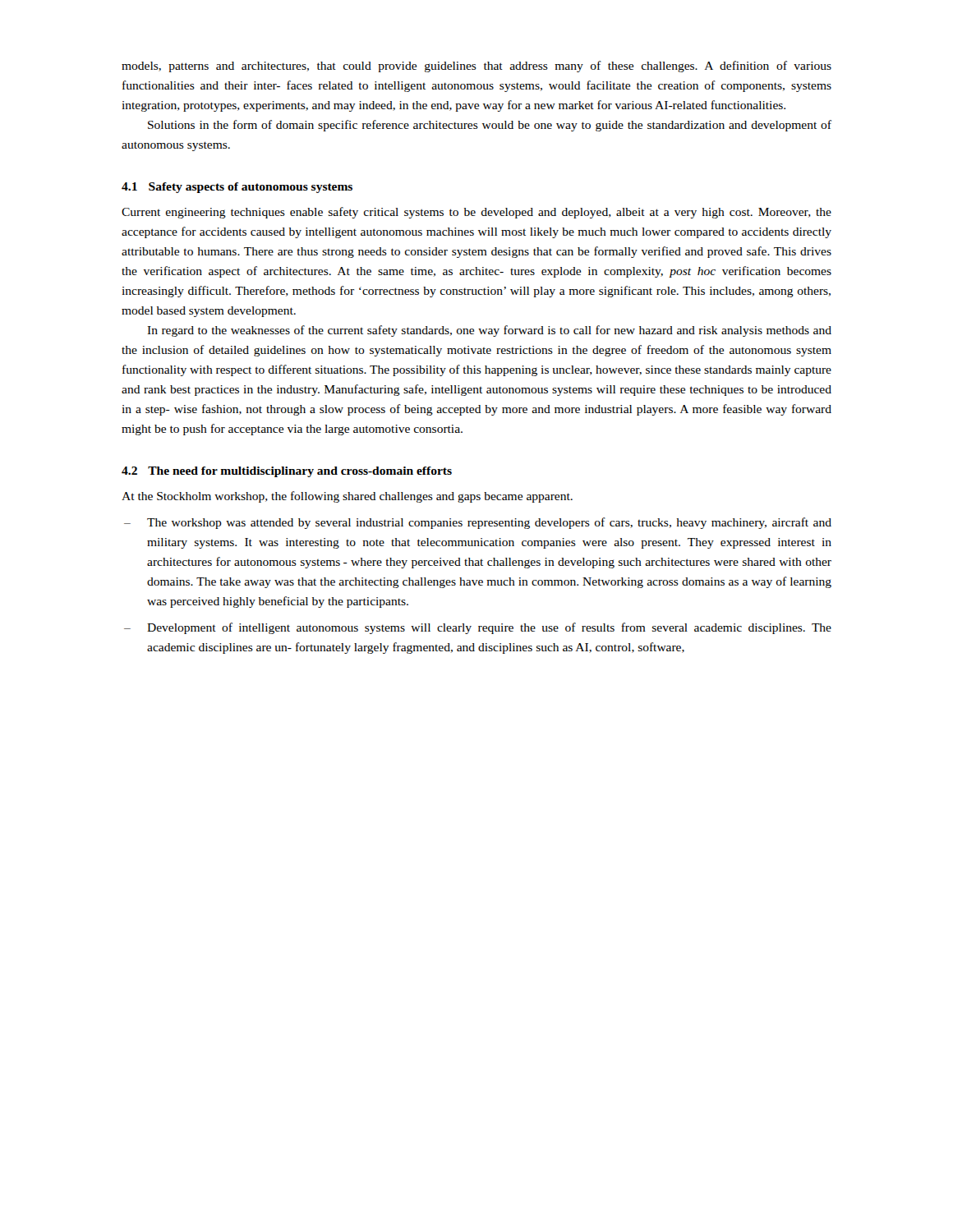
Task: Select the text block that says "In regard to the weaknesses of the current"
Action: 476,380
